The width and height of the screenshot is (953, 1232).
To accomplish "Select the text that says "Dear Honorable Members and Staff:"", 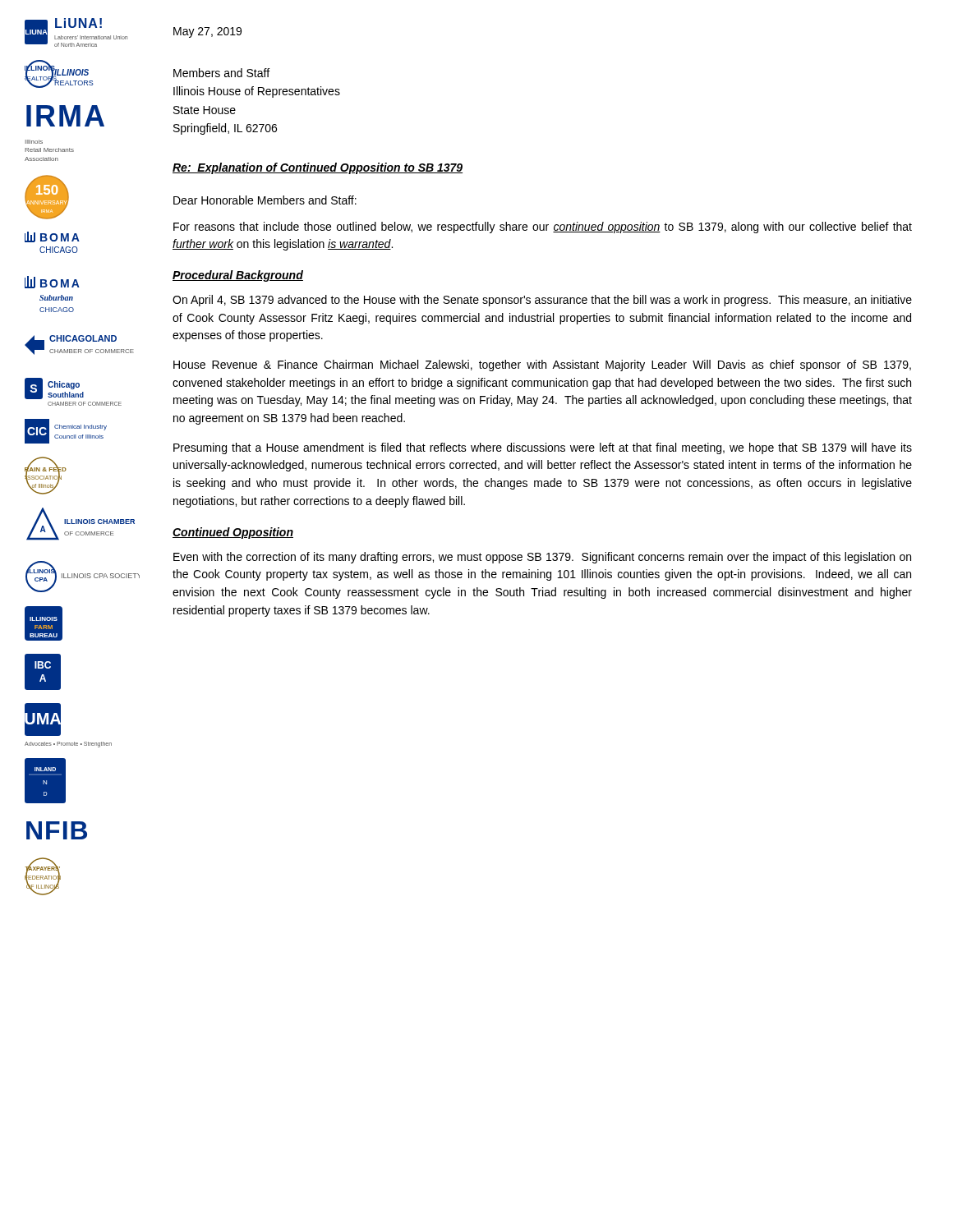I will pos(265,200).
